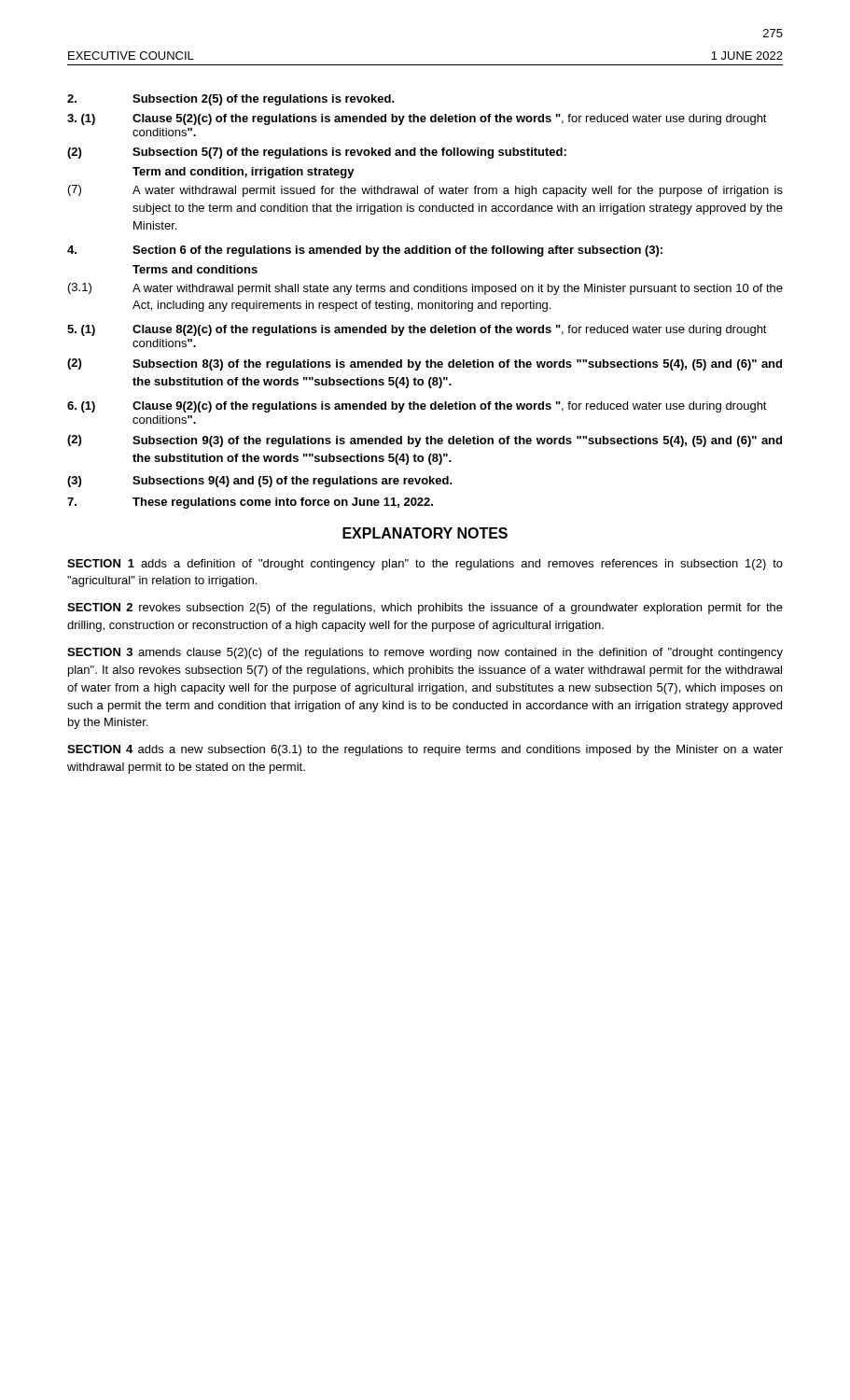This screenshot has height=1400, width=850.
Task: Navigate to the block starting "(2) Subsection 9(3) of"
Action: coord(425,450)
